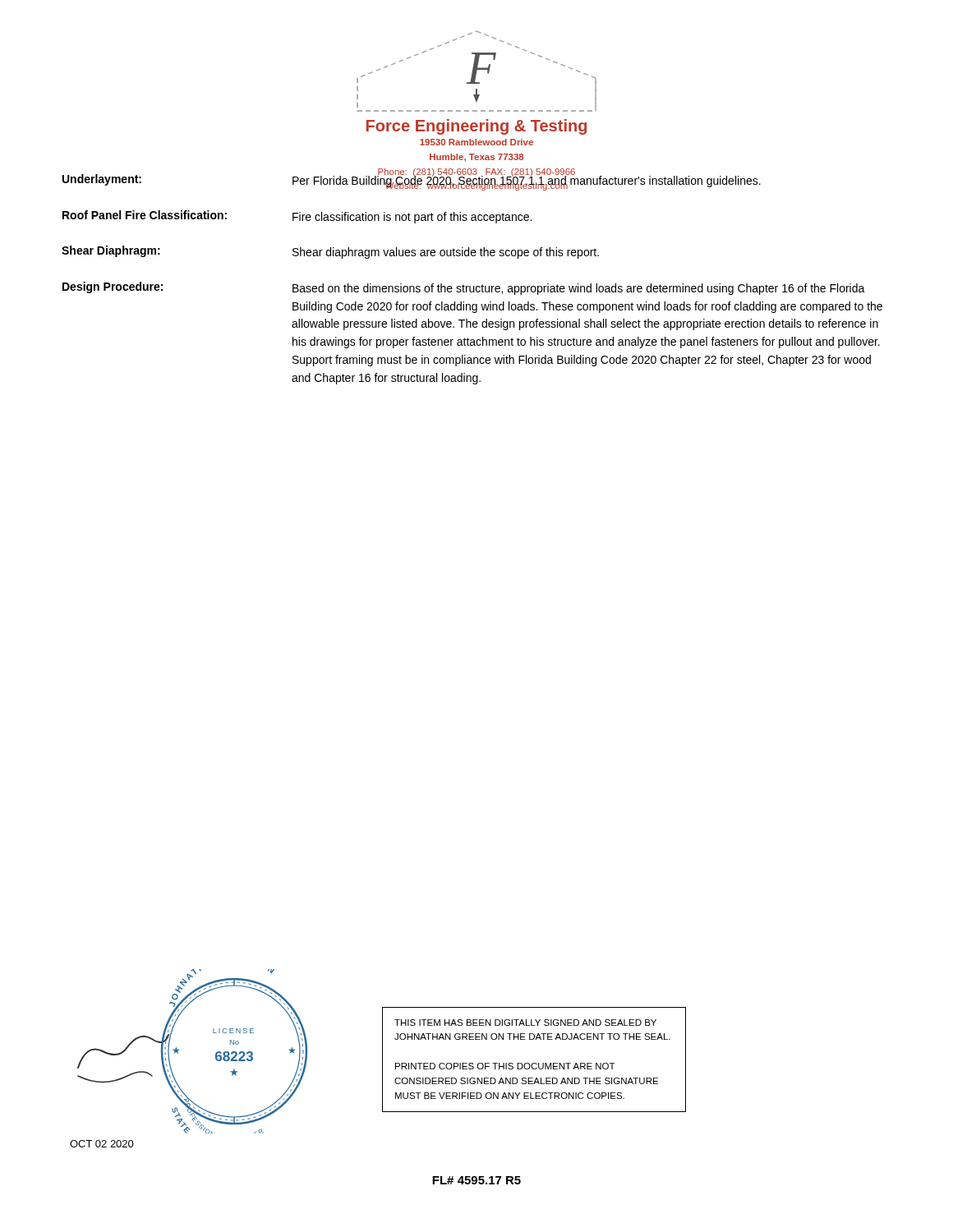Screen dimensions: 1232x953
Task: Point to the text starting "Shear Diaphragm: Shear diaphragm values"
Action: point(476,253)
